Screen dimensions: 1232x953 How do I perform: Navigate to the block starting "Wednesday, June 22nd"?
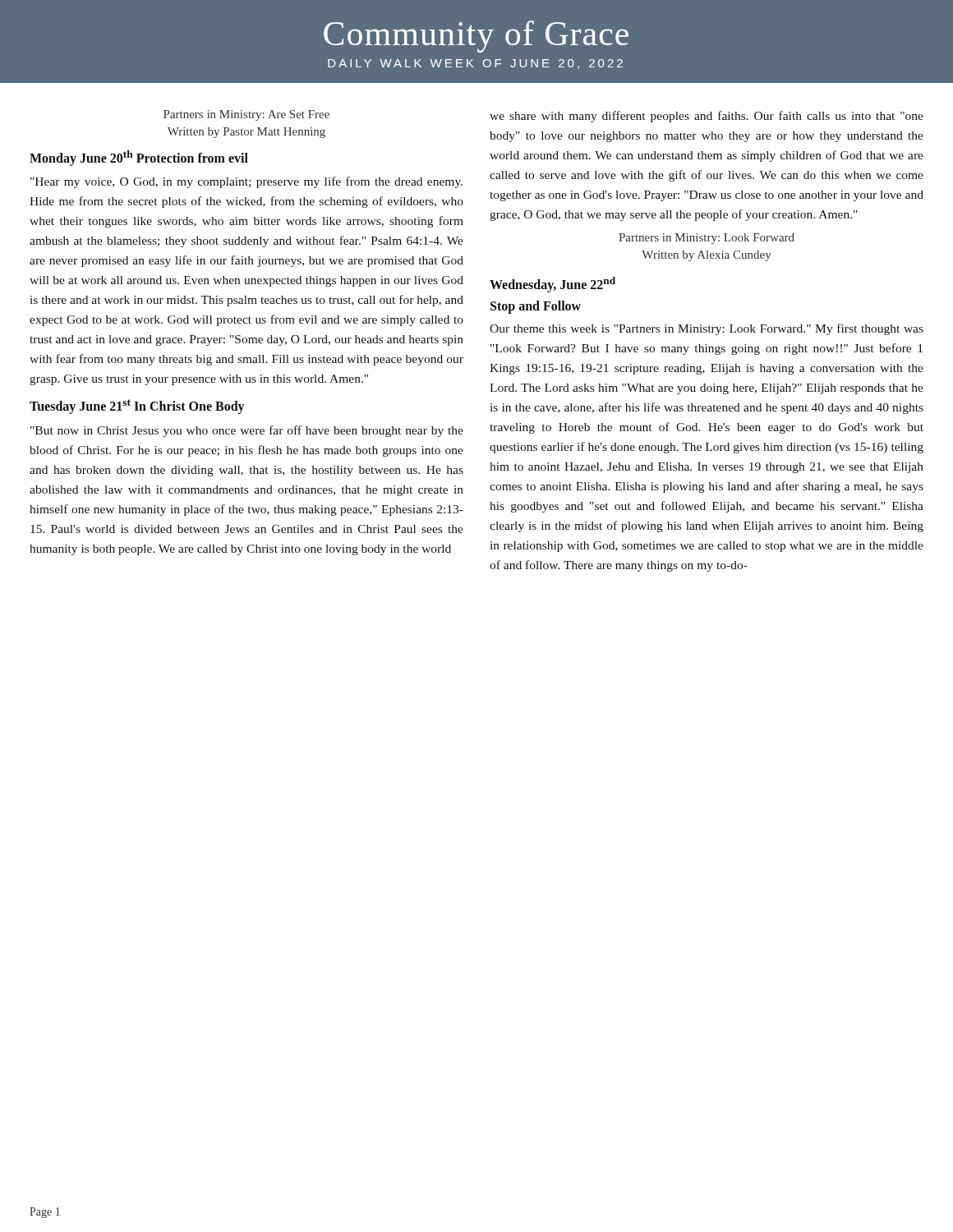(553, 282)
